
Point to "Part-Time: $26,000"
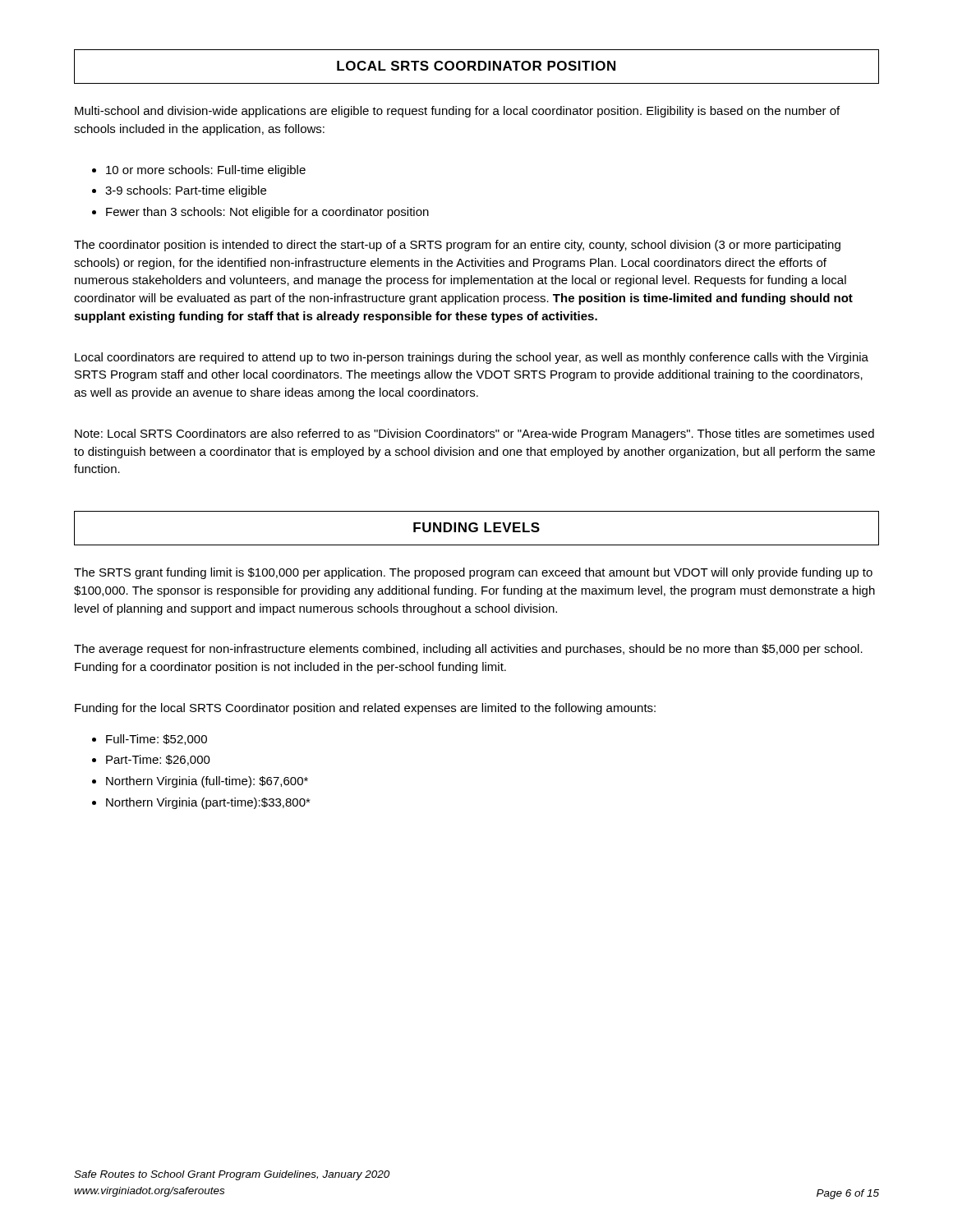[158, 760]
